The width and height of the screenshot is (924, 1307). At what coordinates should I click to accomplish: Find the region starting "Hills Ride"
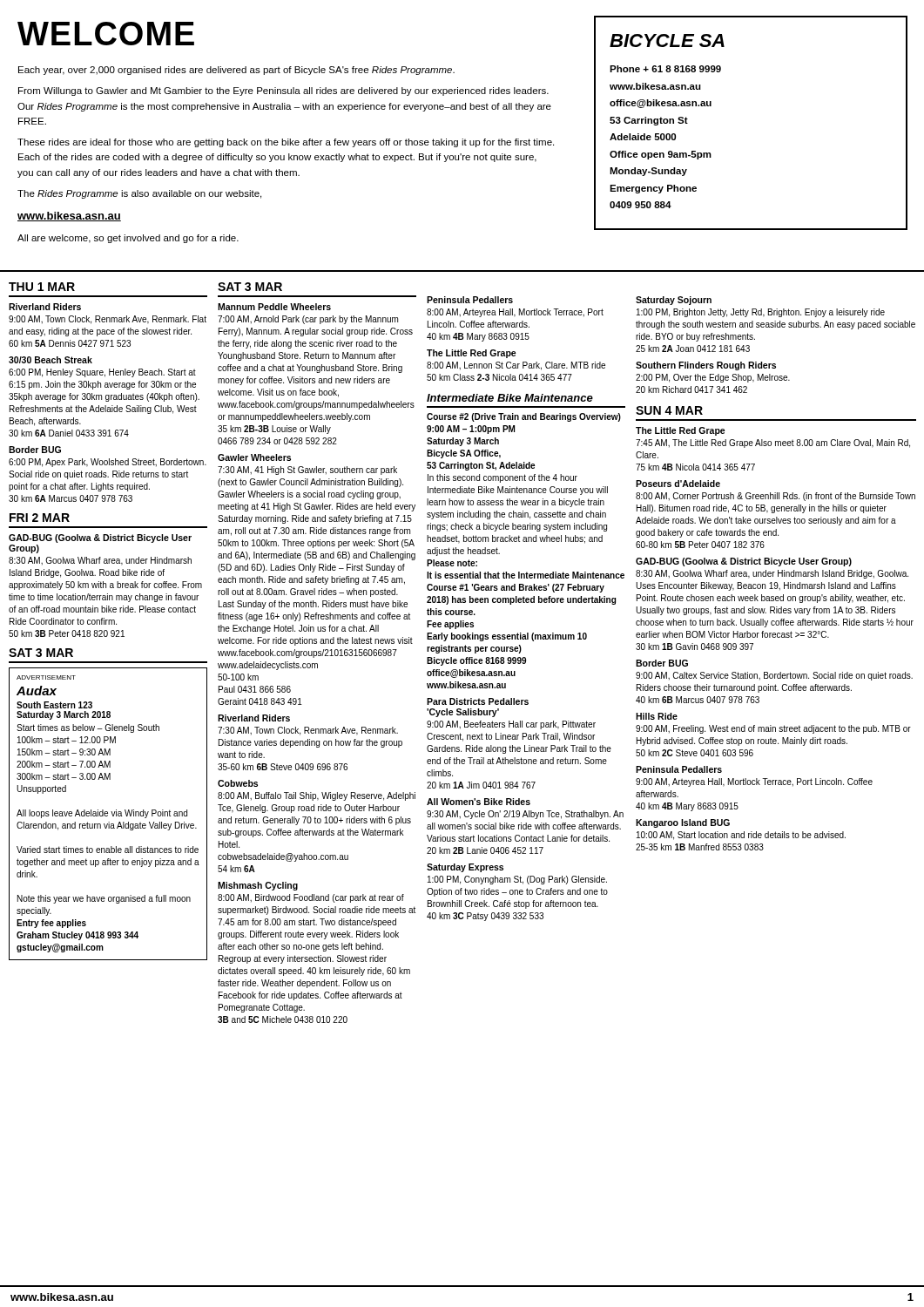coord(657,716)
